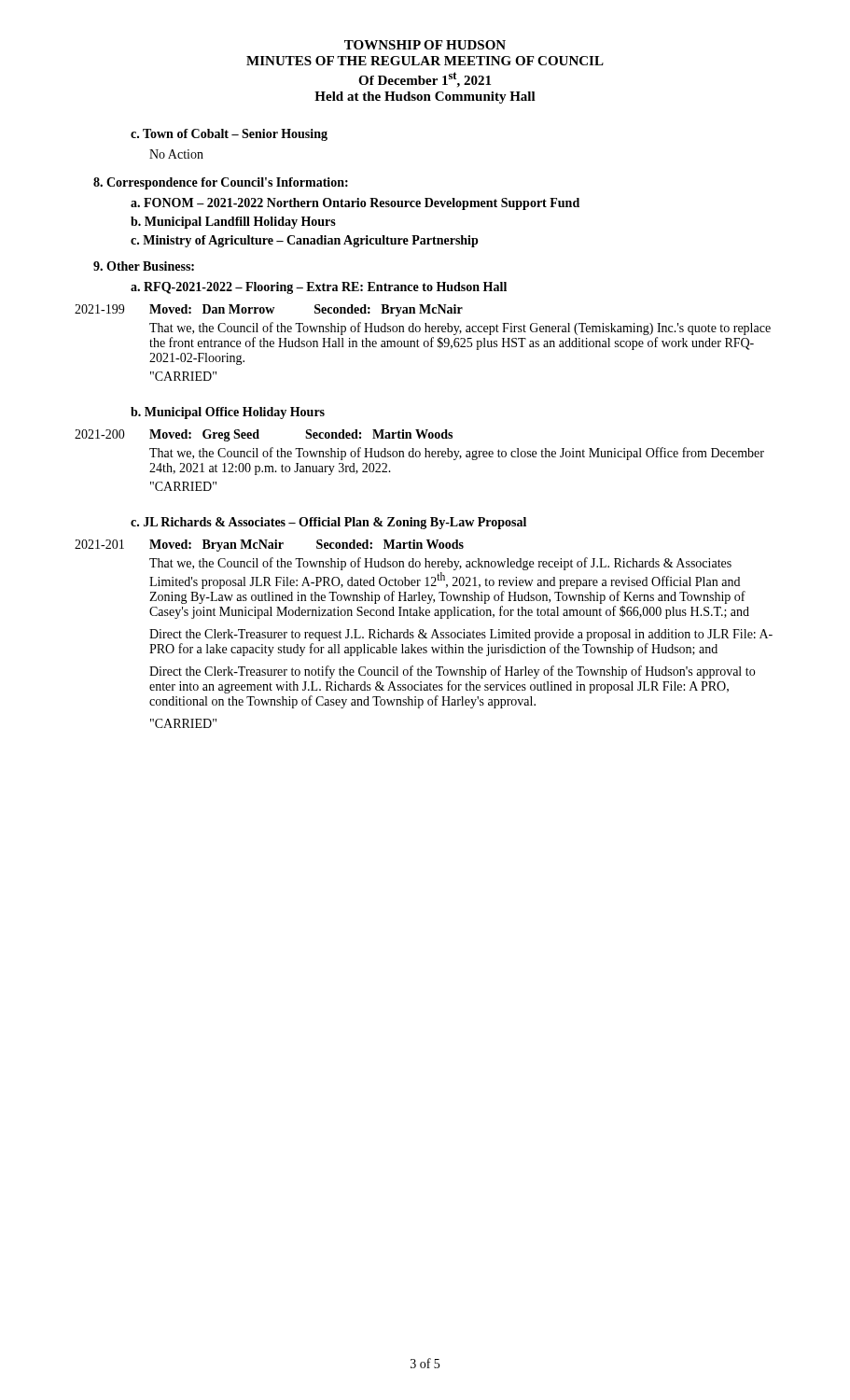Screen dimensions: 1400x850
Task: Navigate to the text block starting "9. Other Business:"
Action: pyautogui.click(x=144, y=266)
